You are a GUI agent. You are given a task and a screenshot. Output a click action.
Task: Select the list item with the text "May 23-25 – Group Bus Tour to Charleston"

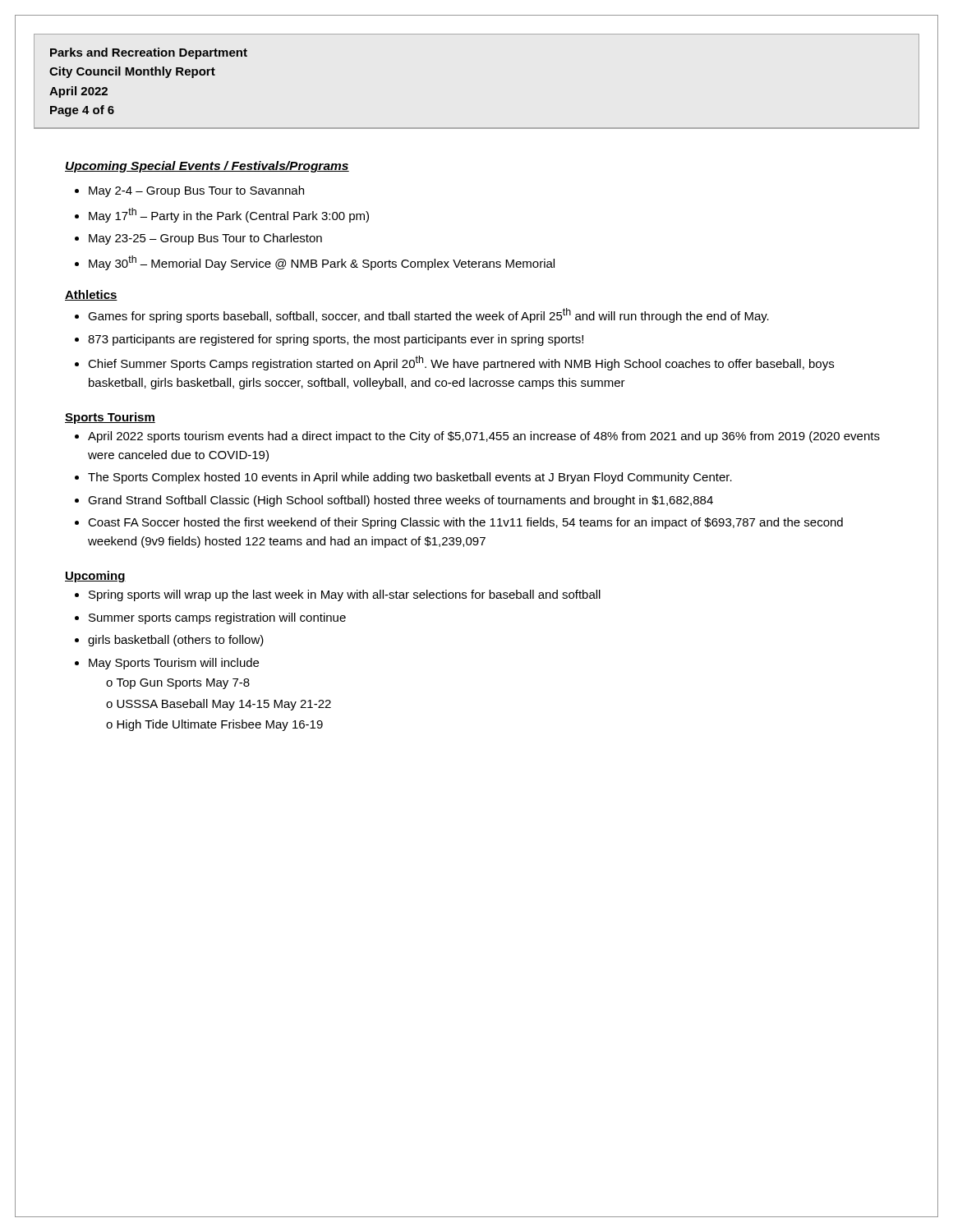click(205, 238)
